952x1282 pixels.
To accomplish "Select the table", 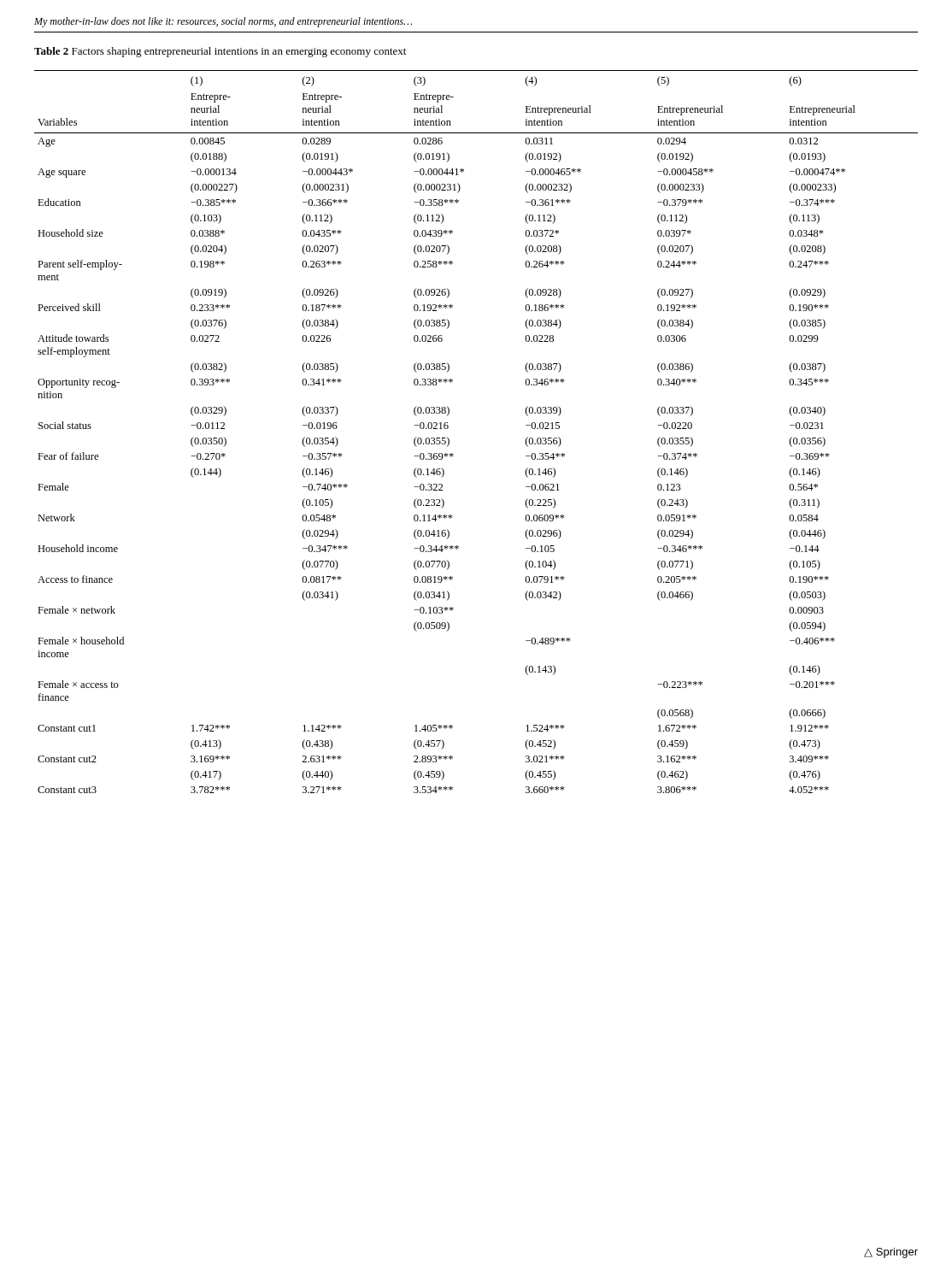I will coord(476,434).
